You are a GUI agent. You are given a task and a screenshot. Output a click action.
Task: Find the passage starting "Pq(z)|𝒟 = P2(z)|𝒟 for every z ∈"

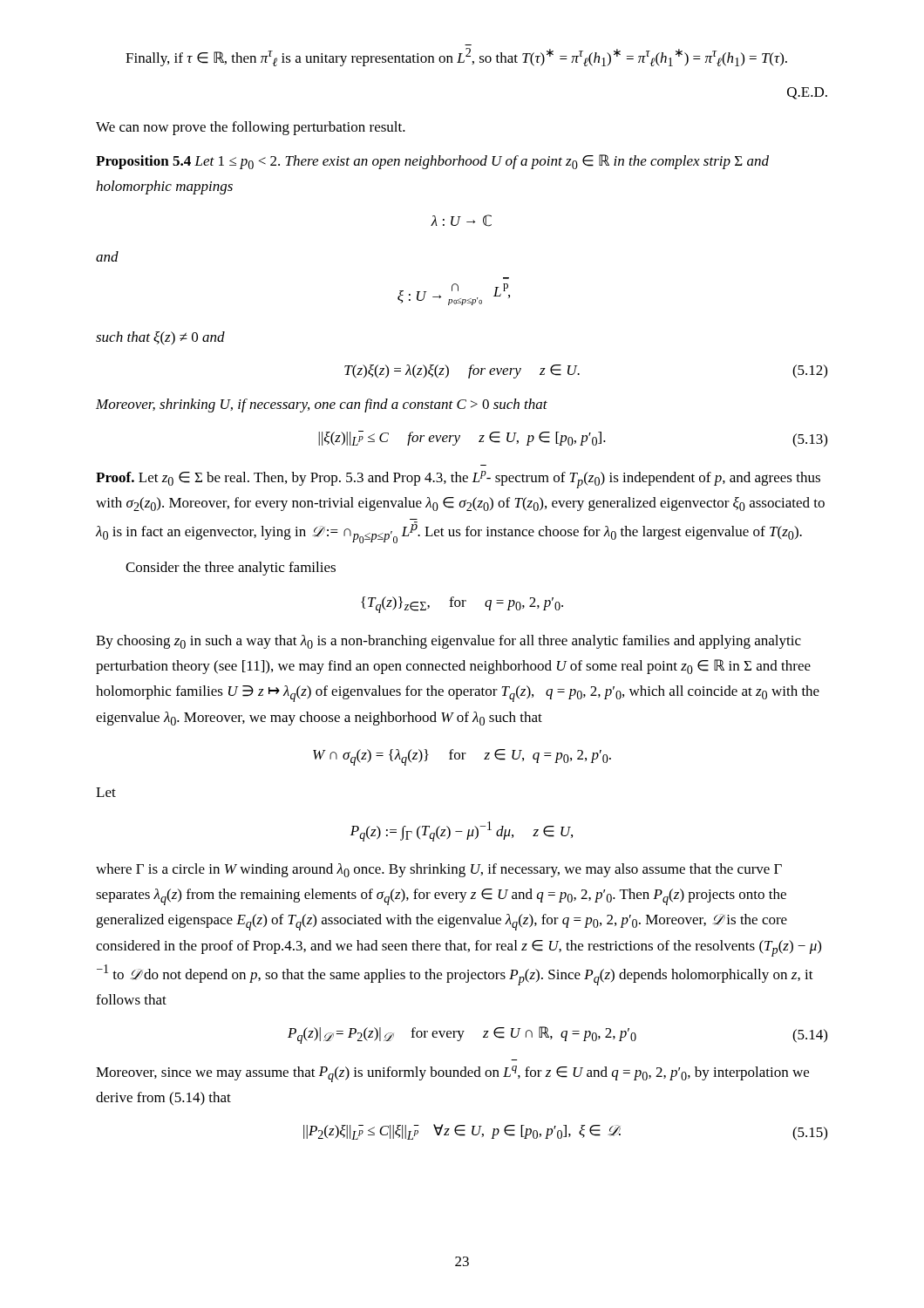(x=462, y=1035)
